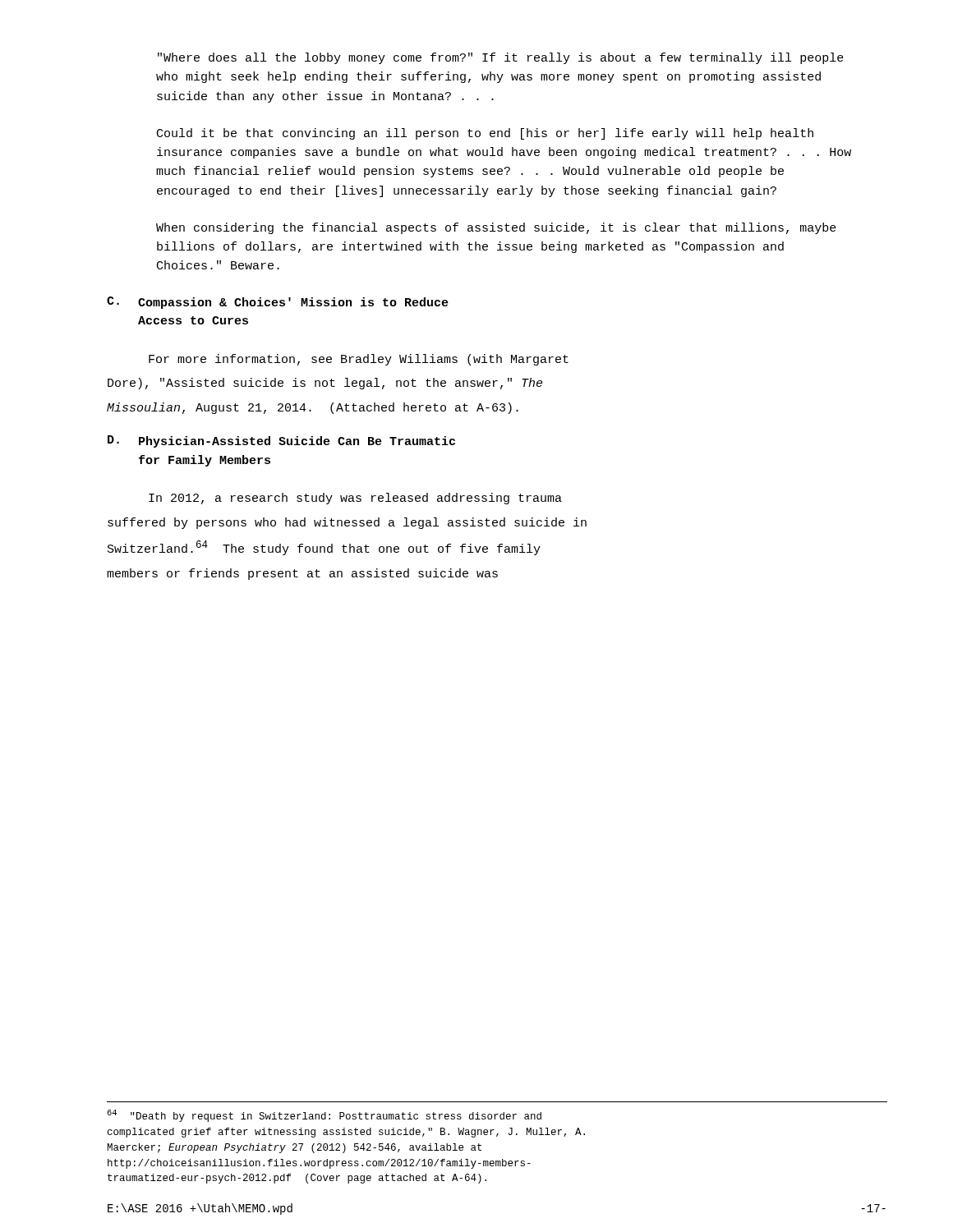This screenshot has height=1232, width=953.
Task: Click the passage that begins "members or friends"
Action: tap(303, 574)
